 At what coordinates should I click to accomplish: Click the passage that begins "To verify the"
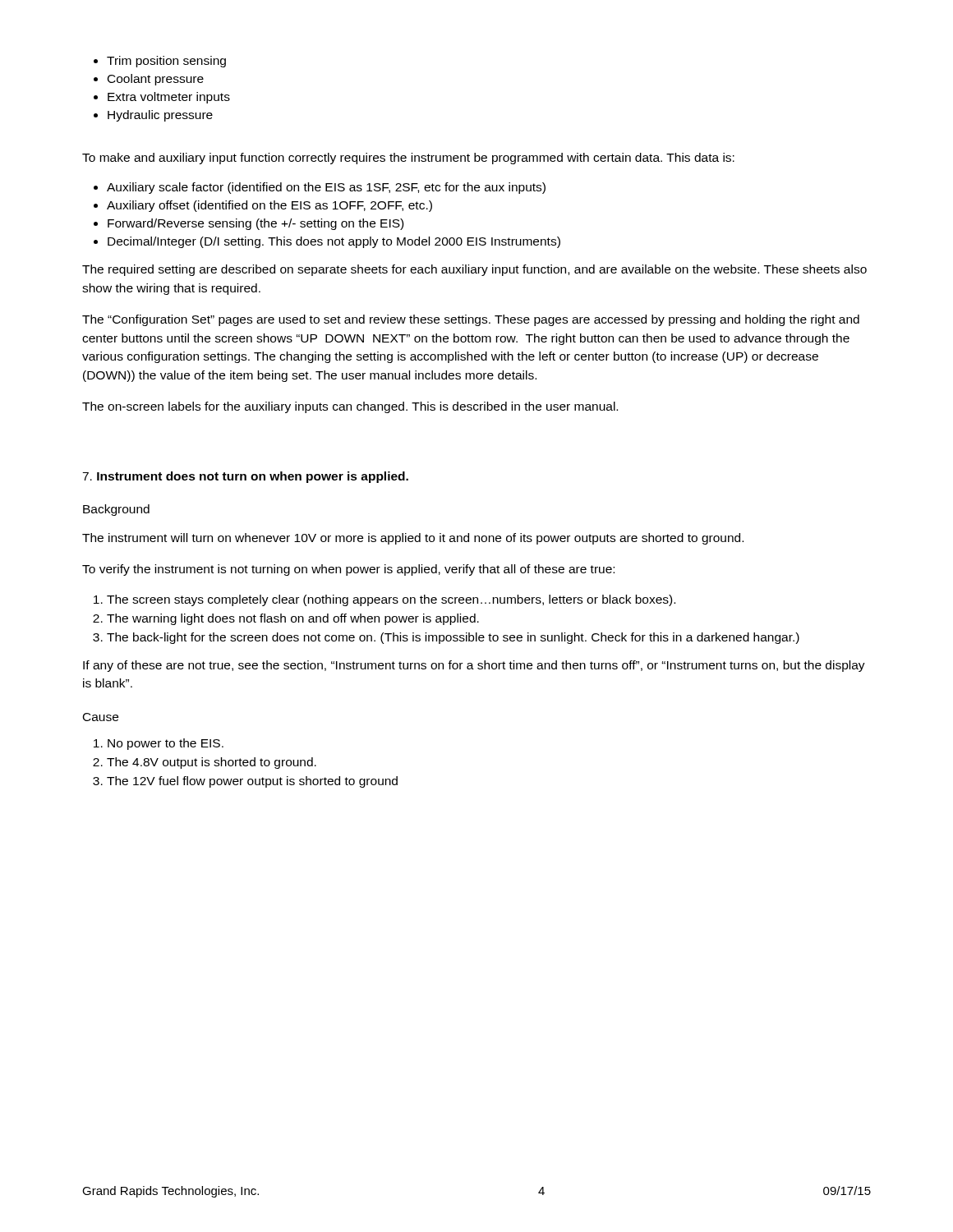coord(476,570)
